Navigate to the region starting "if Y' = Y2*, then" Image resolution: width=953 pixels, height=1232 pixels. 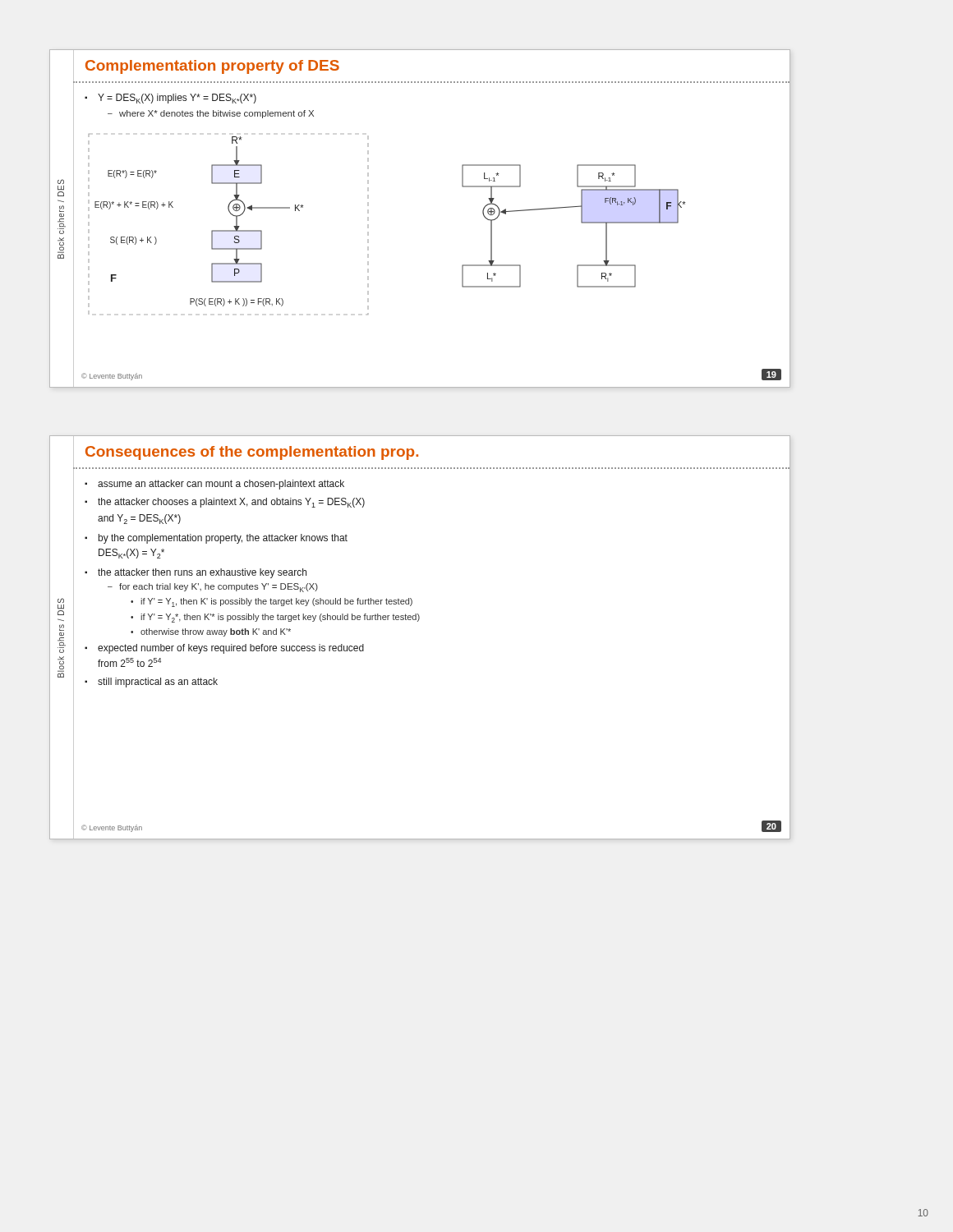[280, 618]
